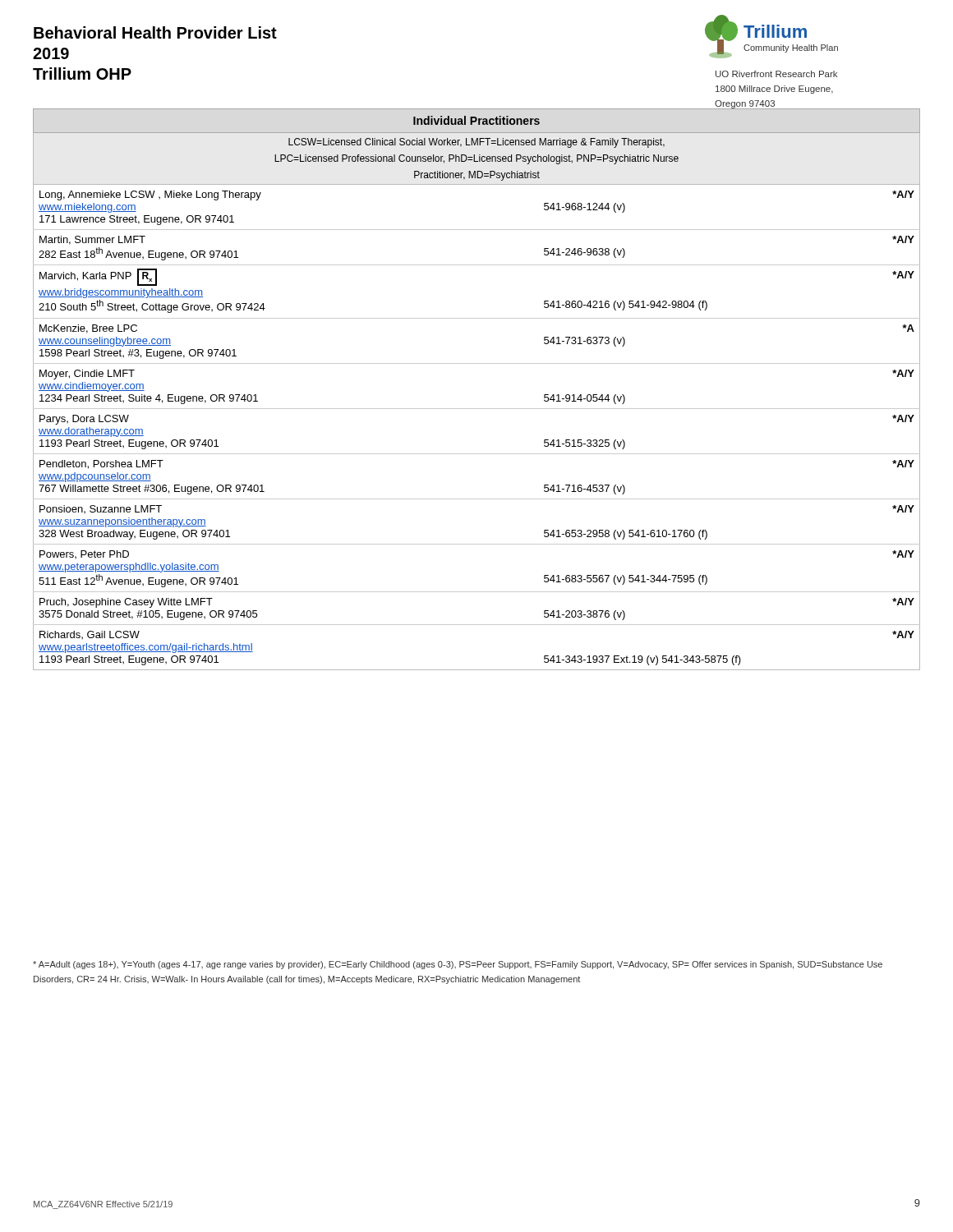Viewport: 953px width, 1232px height.
Task: Click on the table containing "Martin, Summer LMFT"
Action: click(476, 389)
